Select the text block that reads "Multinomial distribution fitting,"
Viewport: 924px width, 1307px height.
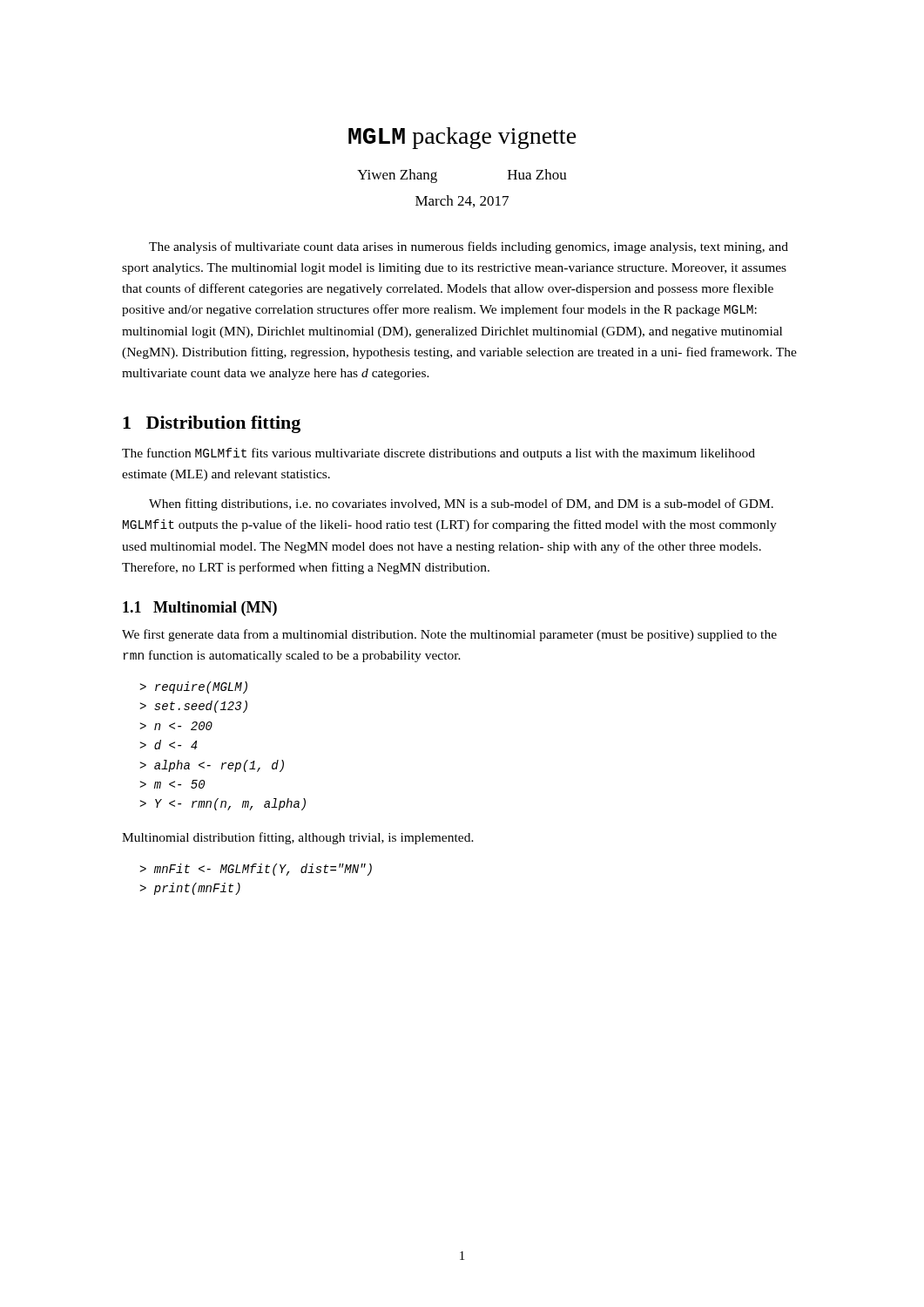click(298, 837)
